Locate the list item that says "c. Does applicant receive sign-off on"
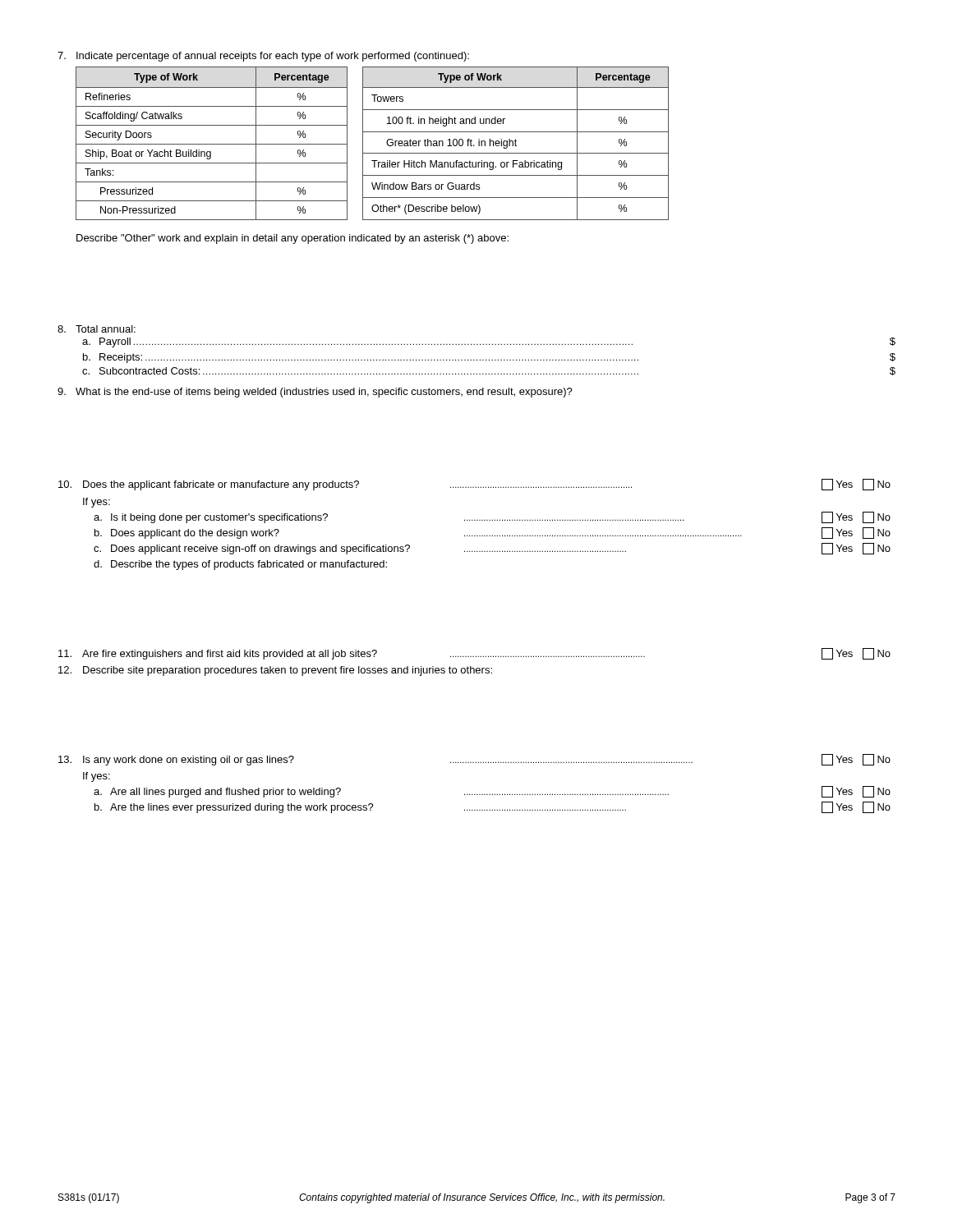 (495, 548)
